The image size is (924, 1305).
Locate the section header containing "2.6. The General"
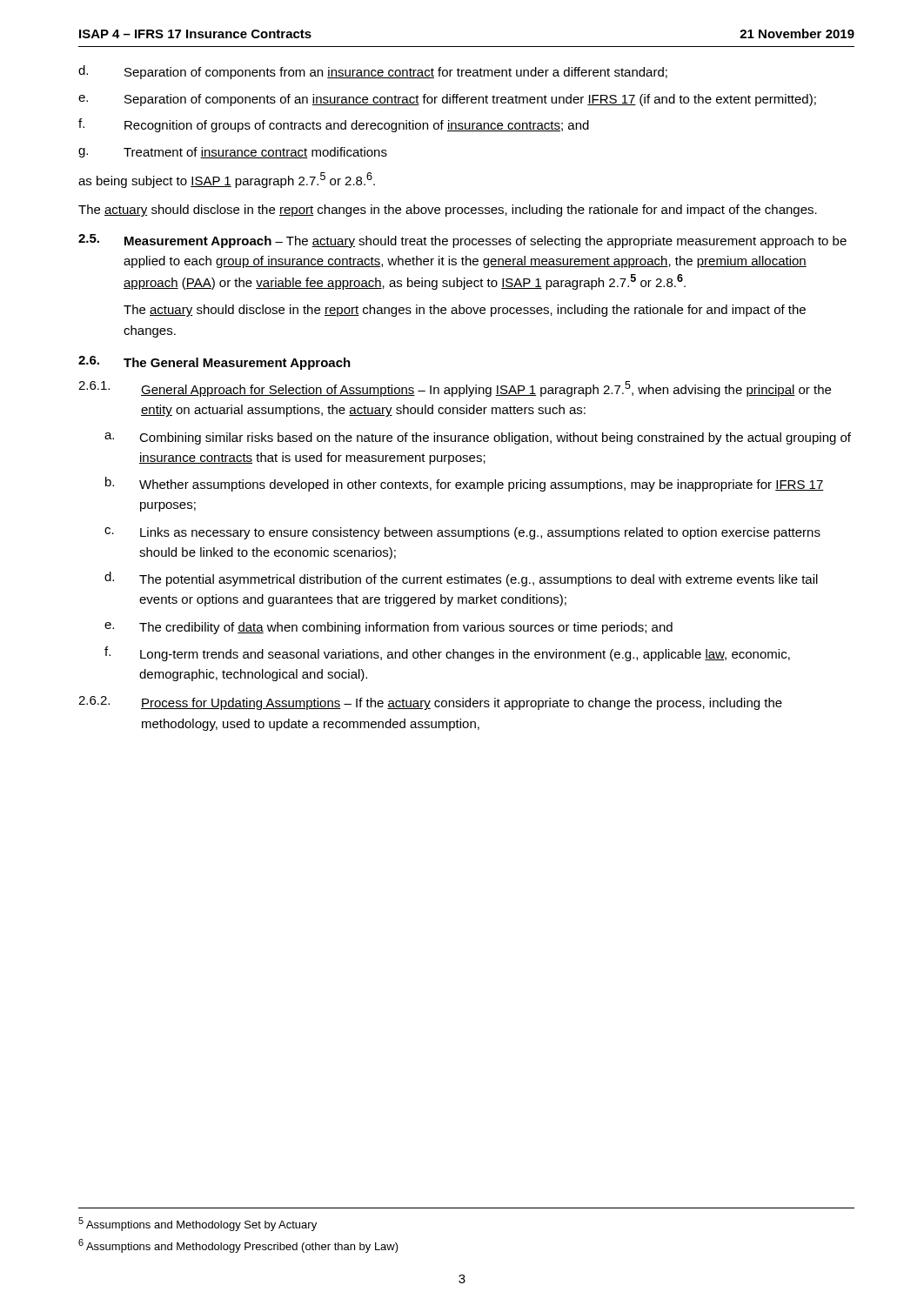214,363
